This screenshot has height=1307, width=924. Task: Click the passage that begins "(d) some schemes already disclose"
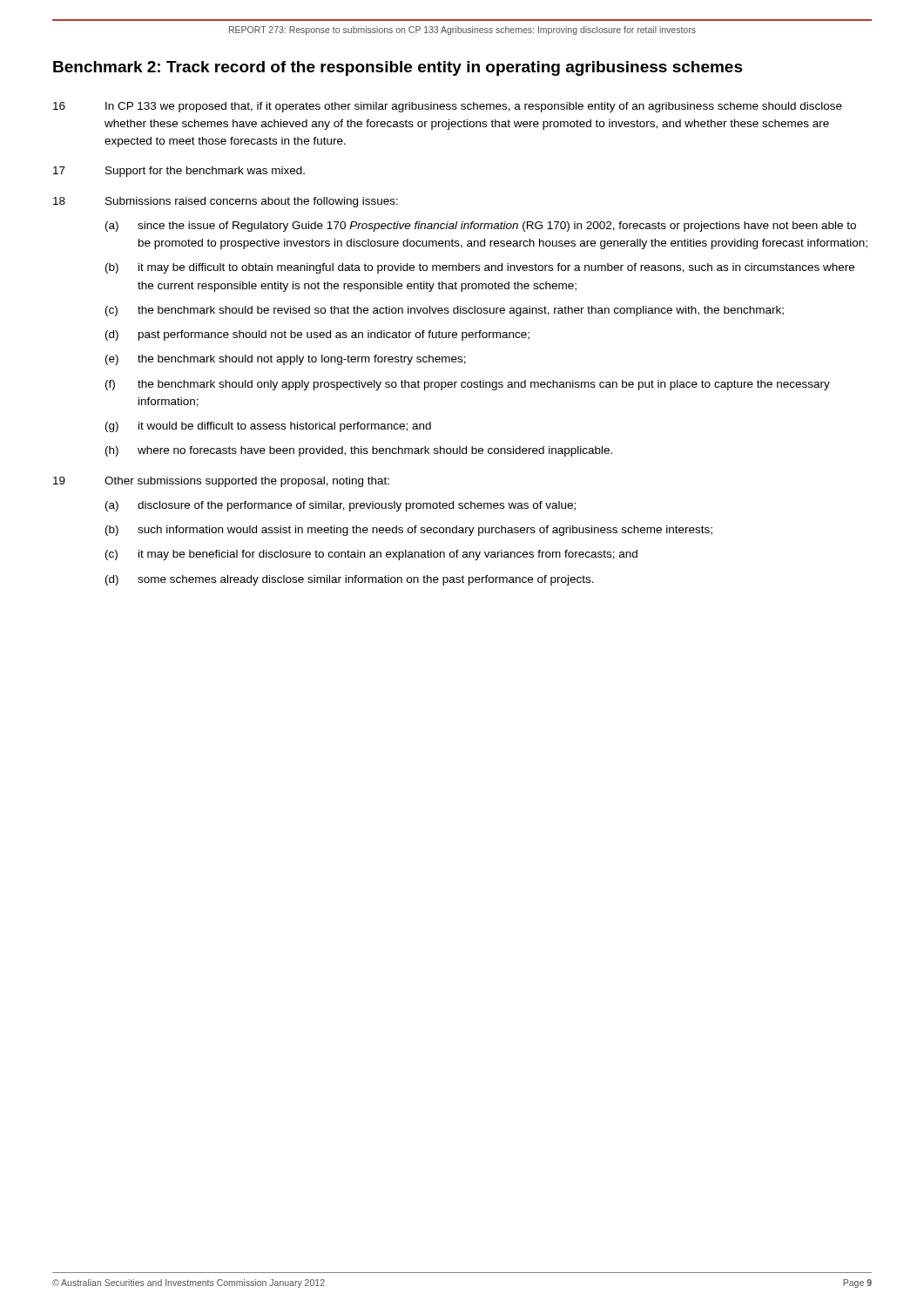click(488, 579)
